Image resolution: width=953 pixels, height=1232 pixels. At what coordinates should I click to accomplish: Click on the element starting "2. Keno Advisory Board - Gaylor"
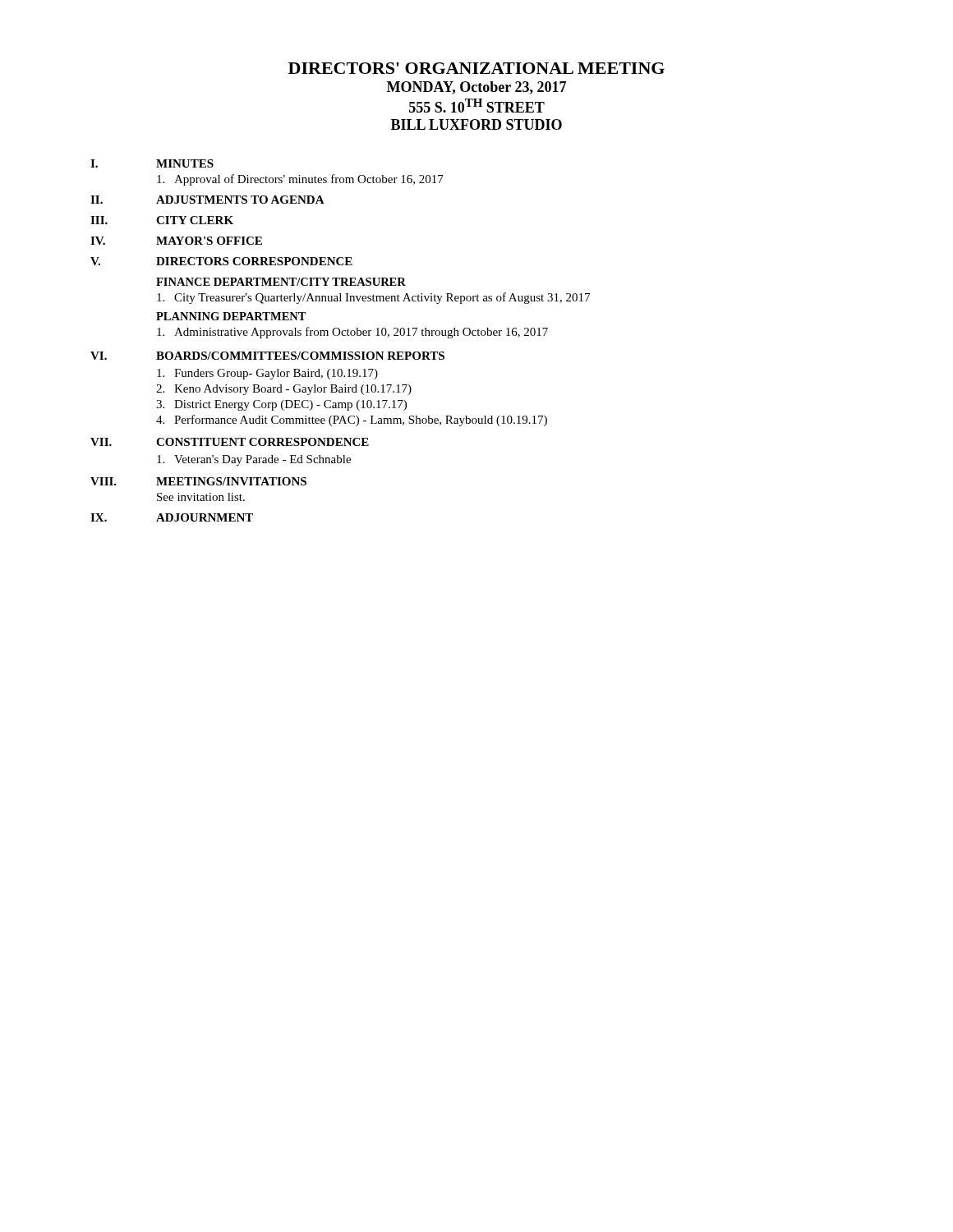pos(284,389)
